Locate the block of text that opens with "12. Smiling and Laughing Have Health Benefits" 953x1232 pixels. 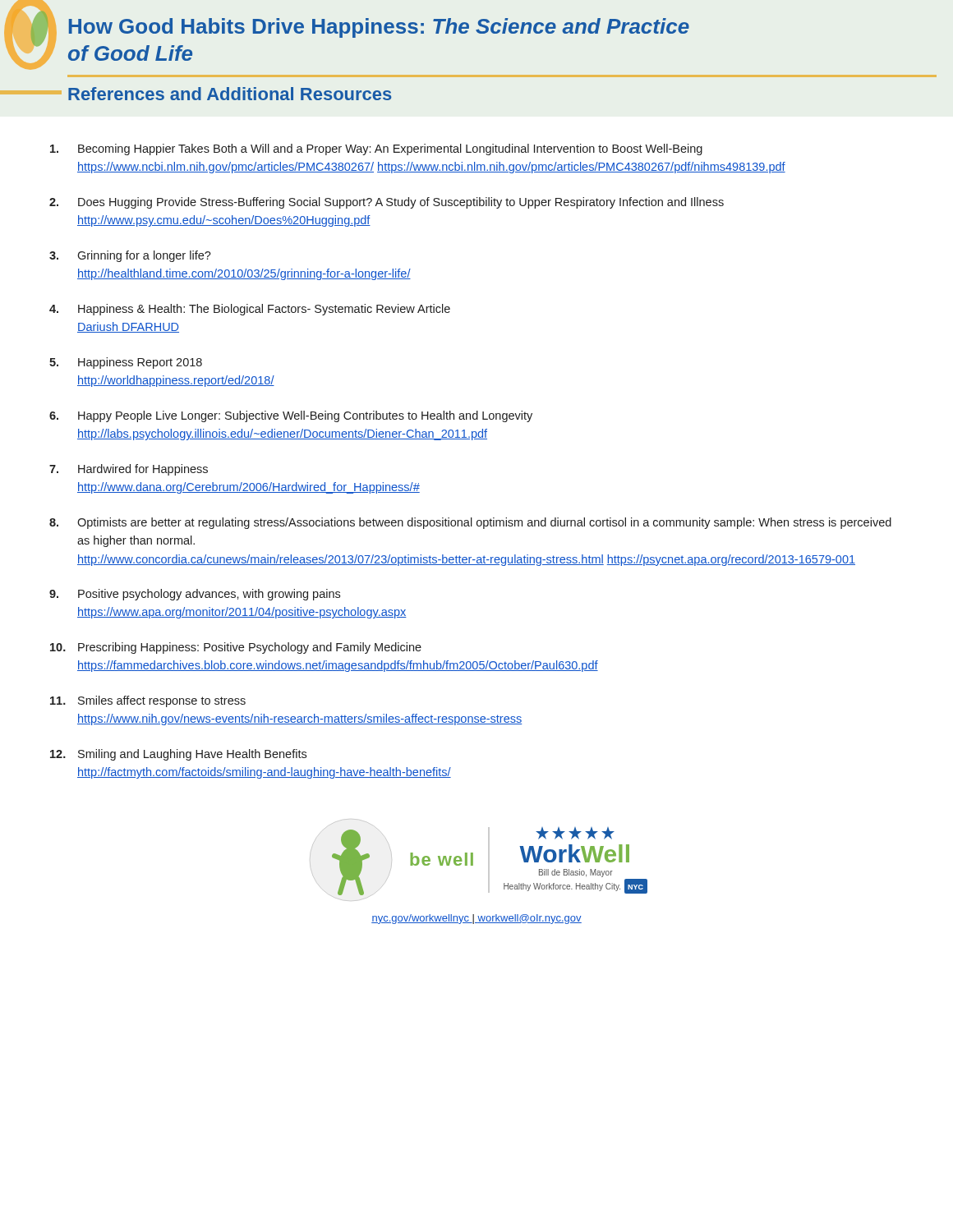(x=250, y=763)
